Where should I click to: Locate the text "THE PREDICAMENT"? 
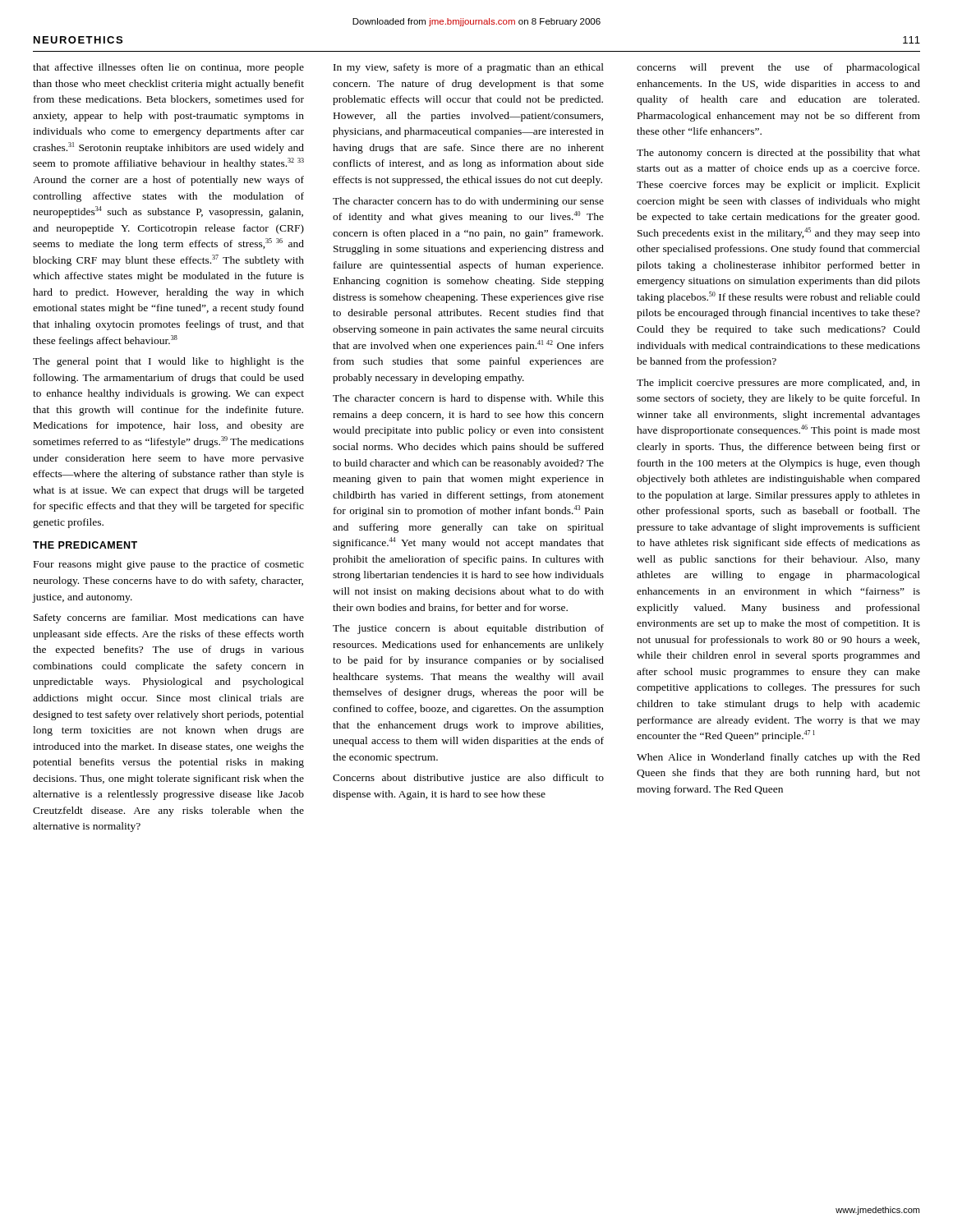85,546
